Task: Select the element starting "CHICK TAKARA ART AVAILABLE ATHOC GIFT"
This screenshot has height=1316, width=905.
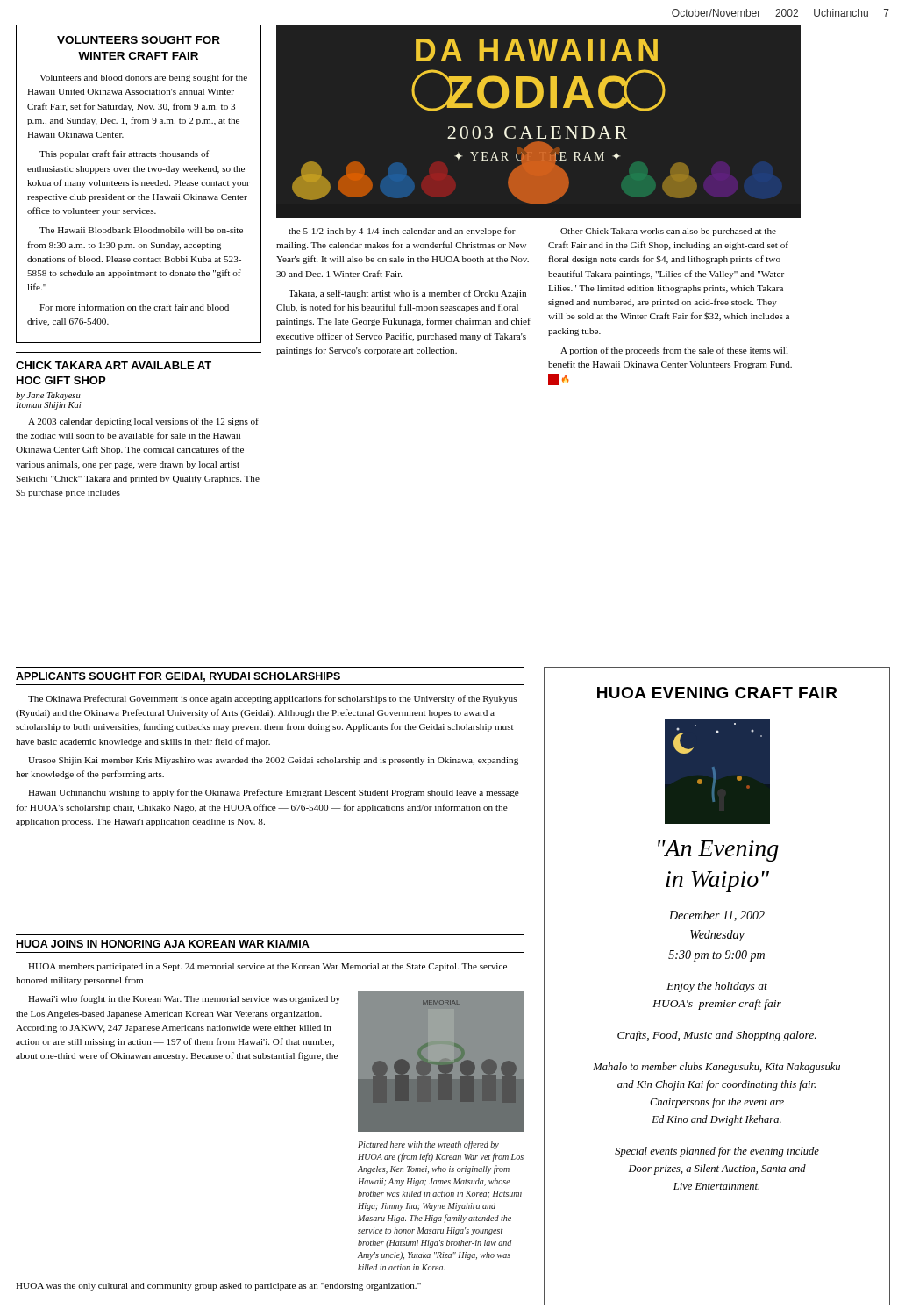Action: point(114,373)
